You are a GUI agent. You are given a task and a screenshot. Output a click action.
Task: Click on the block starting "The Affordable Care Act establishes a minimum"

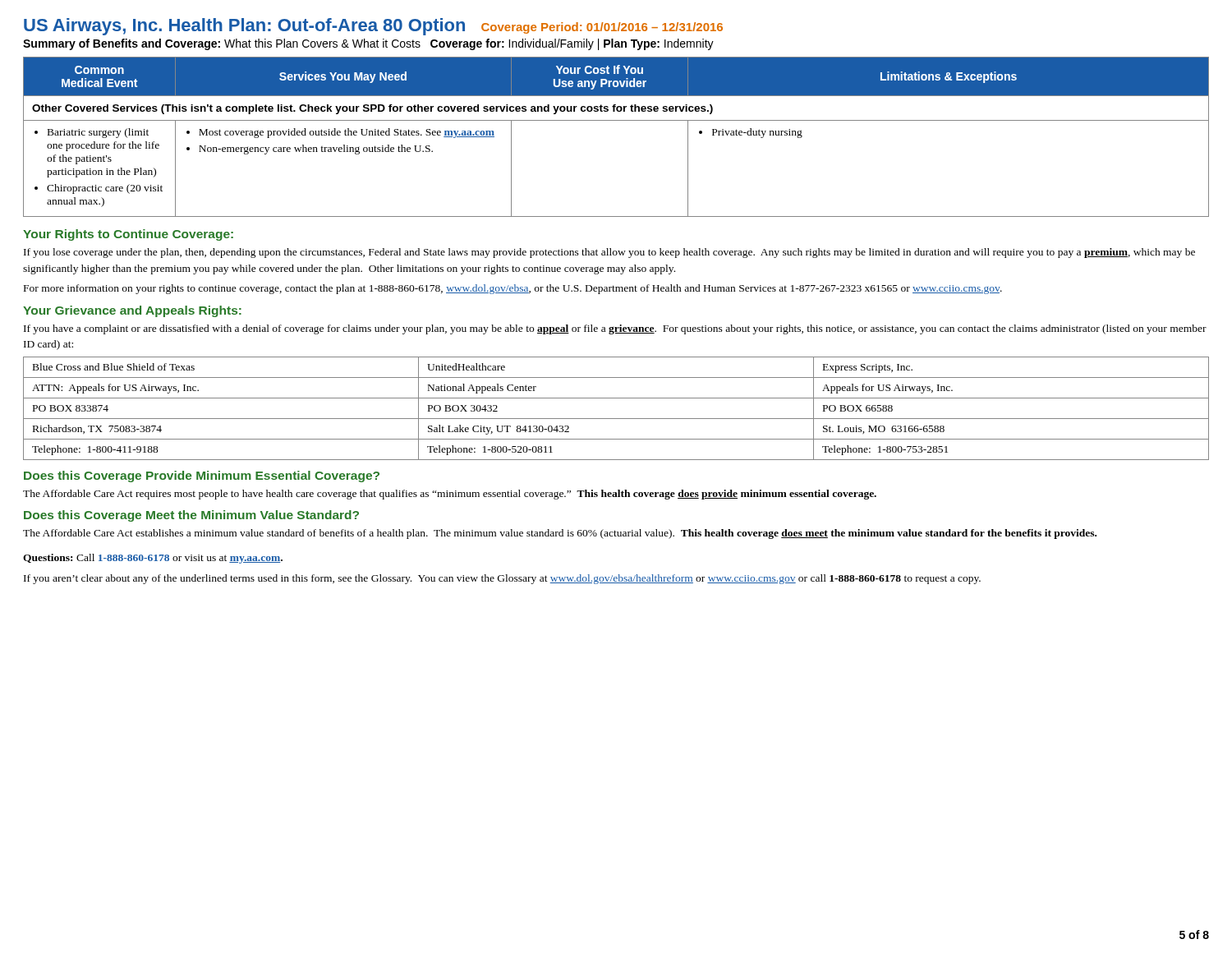[560, 533]
